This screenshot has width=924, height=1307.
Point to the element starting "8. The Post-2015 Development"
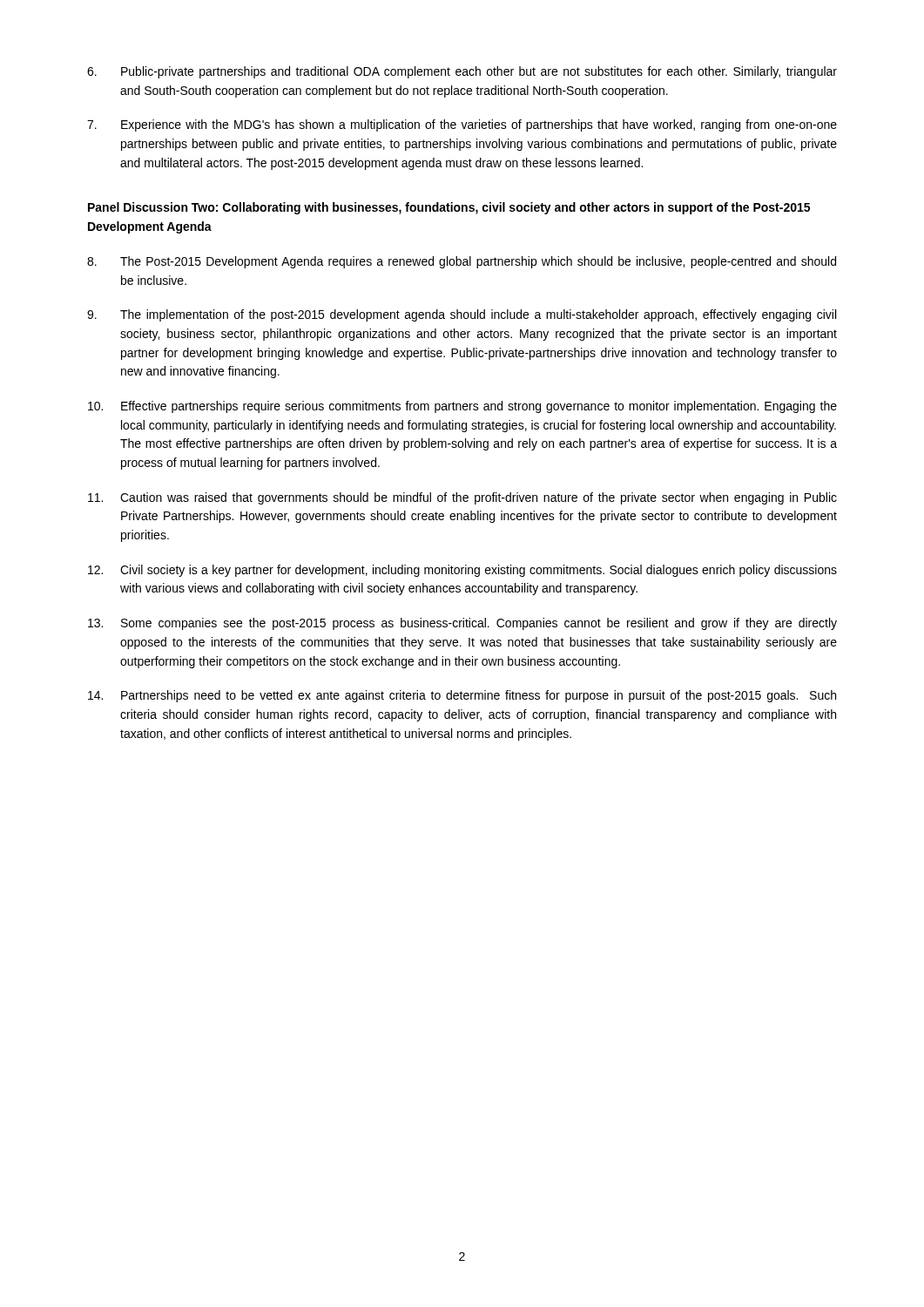point(462,271)
